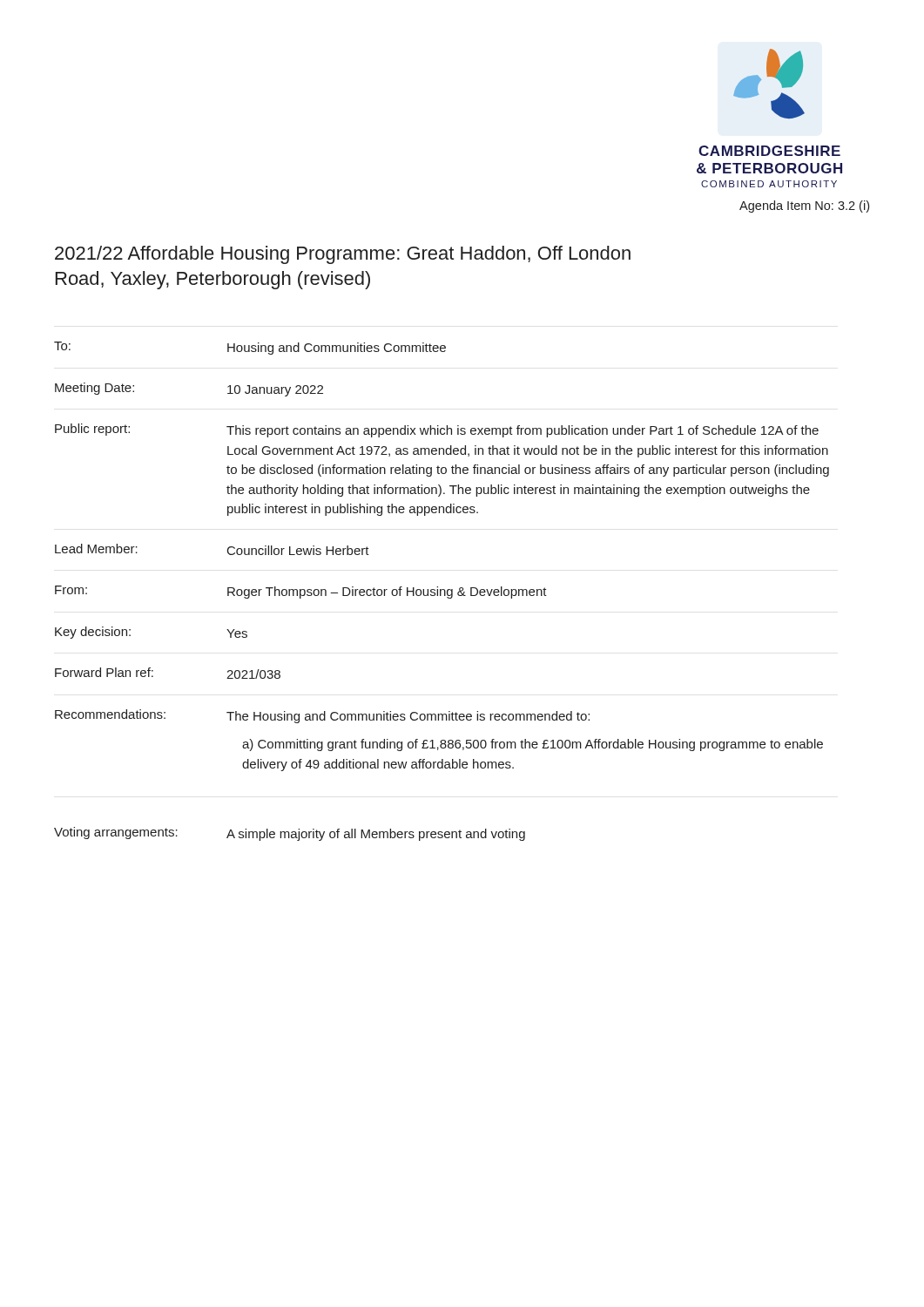Select the passage starting "10 January 2022"
The width and height of the screenshot is (924, 1307).
275,389
